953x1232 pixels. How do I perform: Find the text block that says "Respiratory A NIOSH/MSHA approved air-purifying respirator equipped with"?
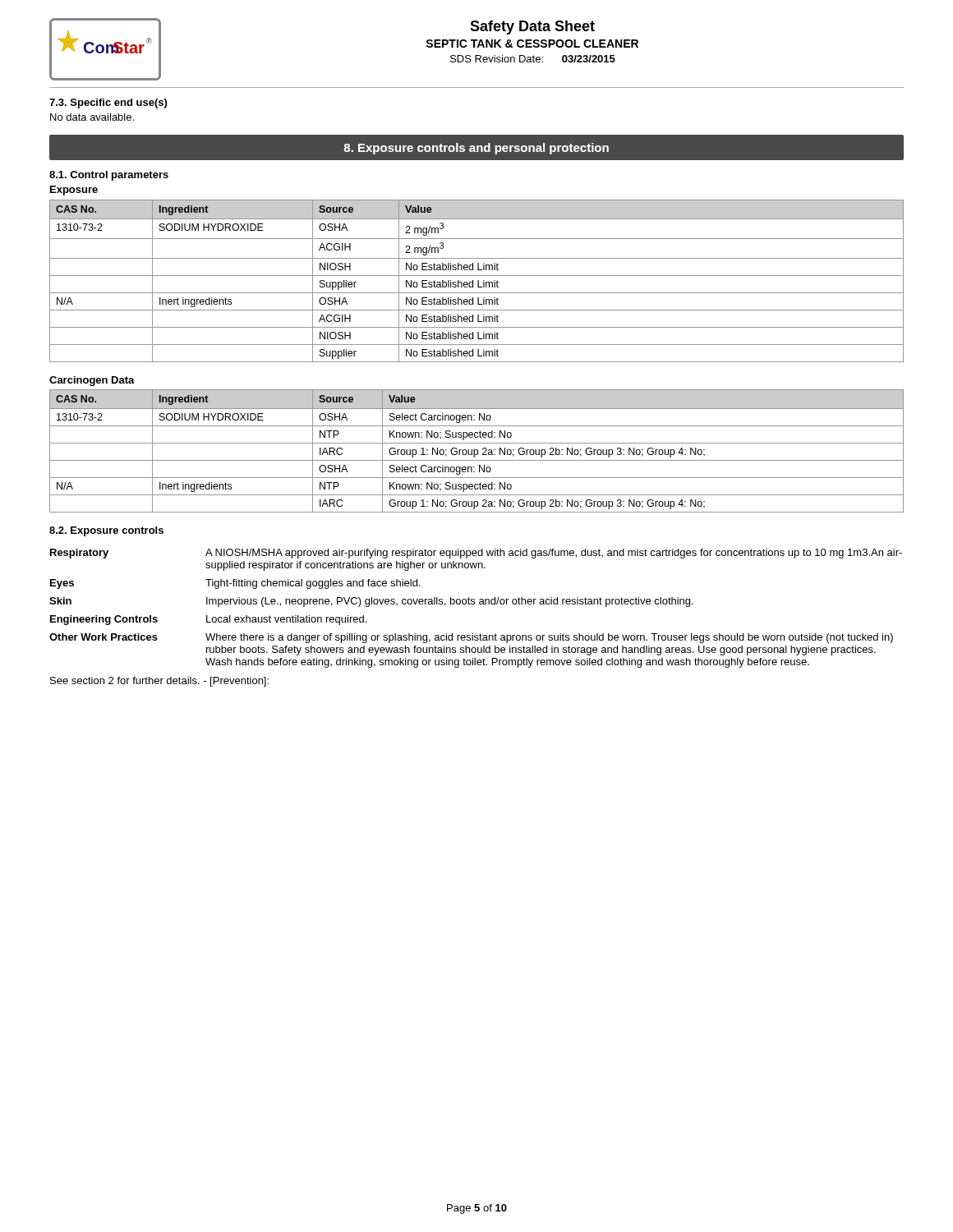[x=476, y=559]
